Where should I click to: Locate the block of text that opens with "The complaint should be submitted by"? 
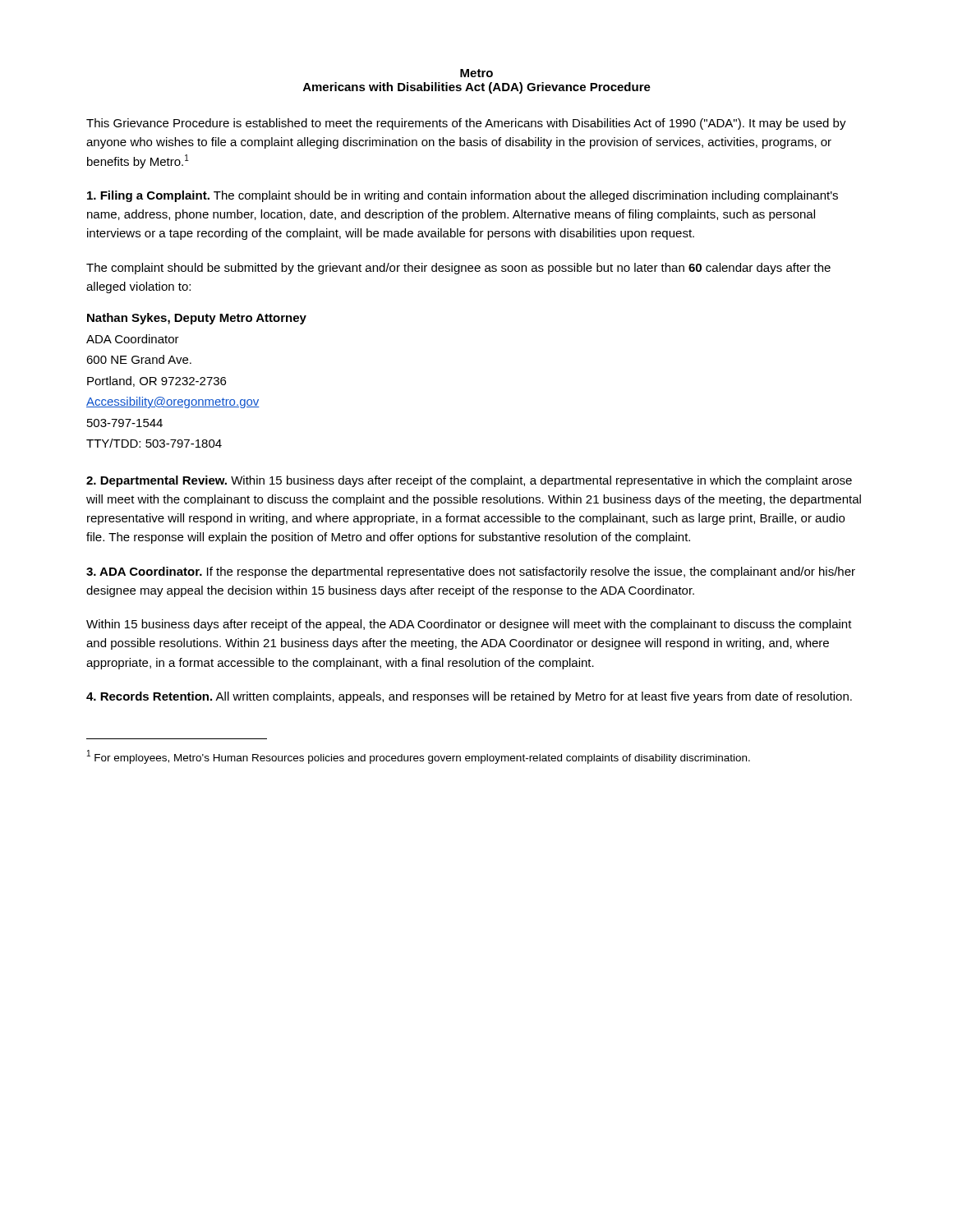pos(459,276)
